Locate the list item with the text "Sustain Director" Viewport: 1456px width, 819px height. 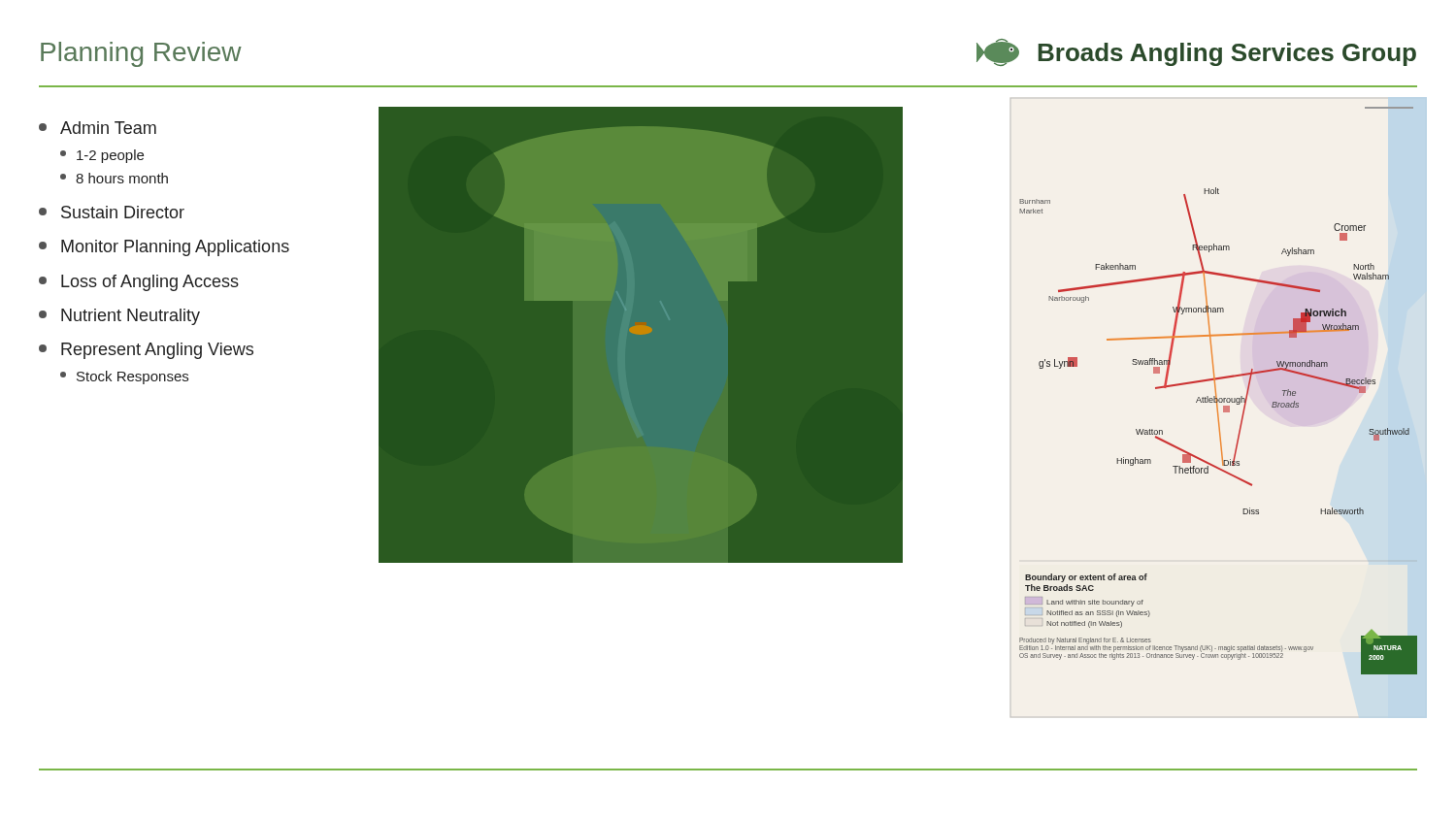point(112,213)
